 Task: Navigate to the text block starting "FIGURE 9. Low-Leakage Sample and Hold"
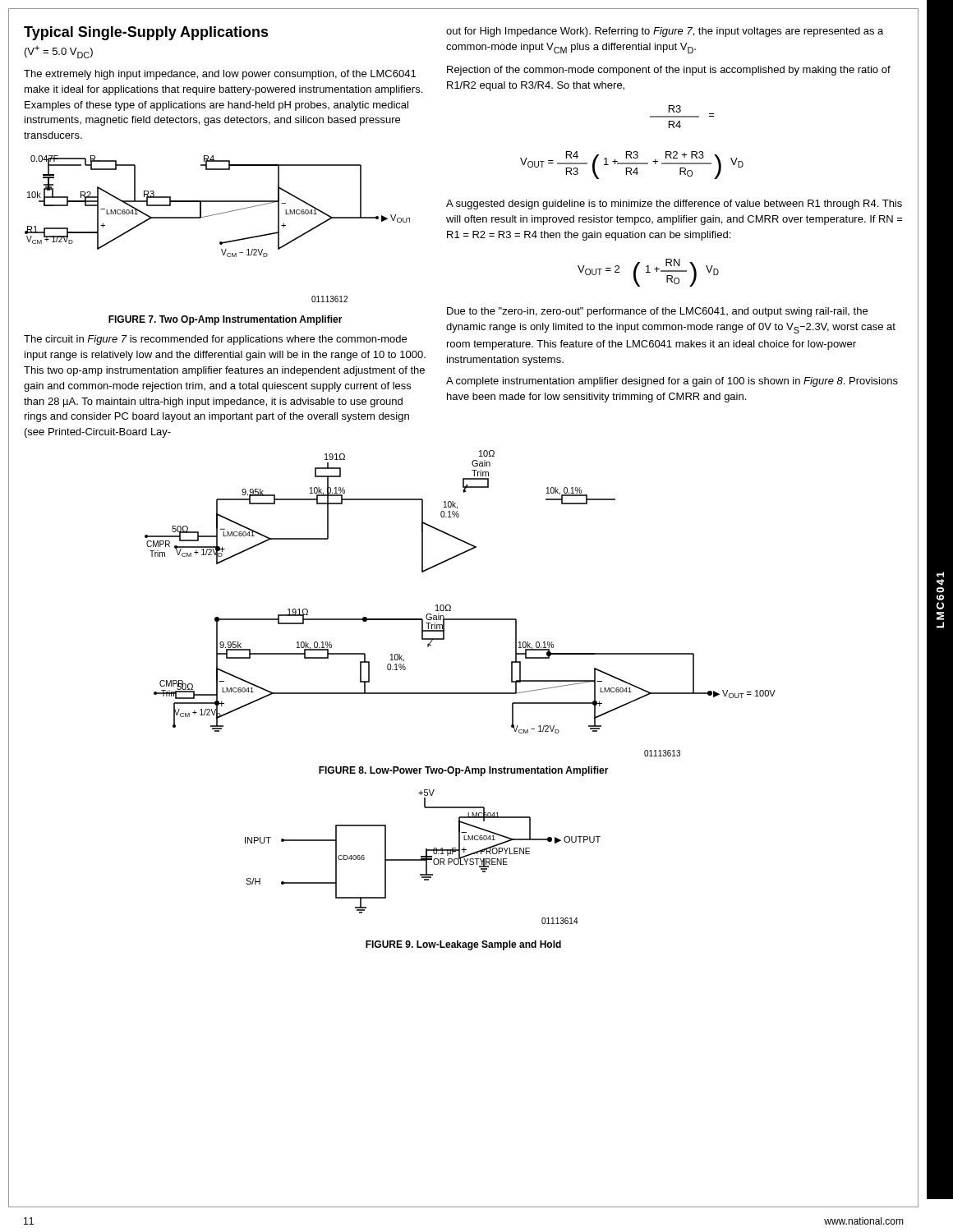pos(463,945)
